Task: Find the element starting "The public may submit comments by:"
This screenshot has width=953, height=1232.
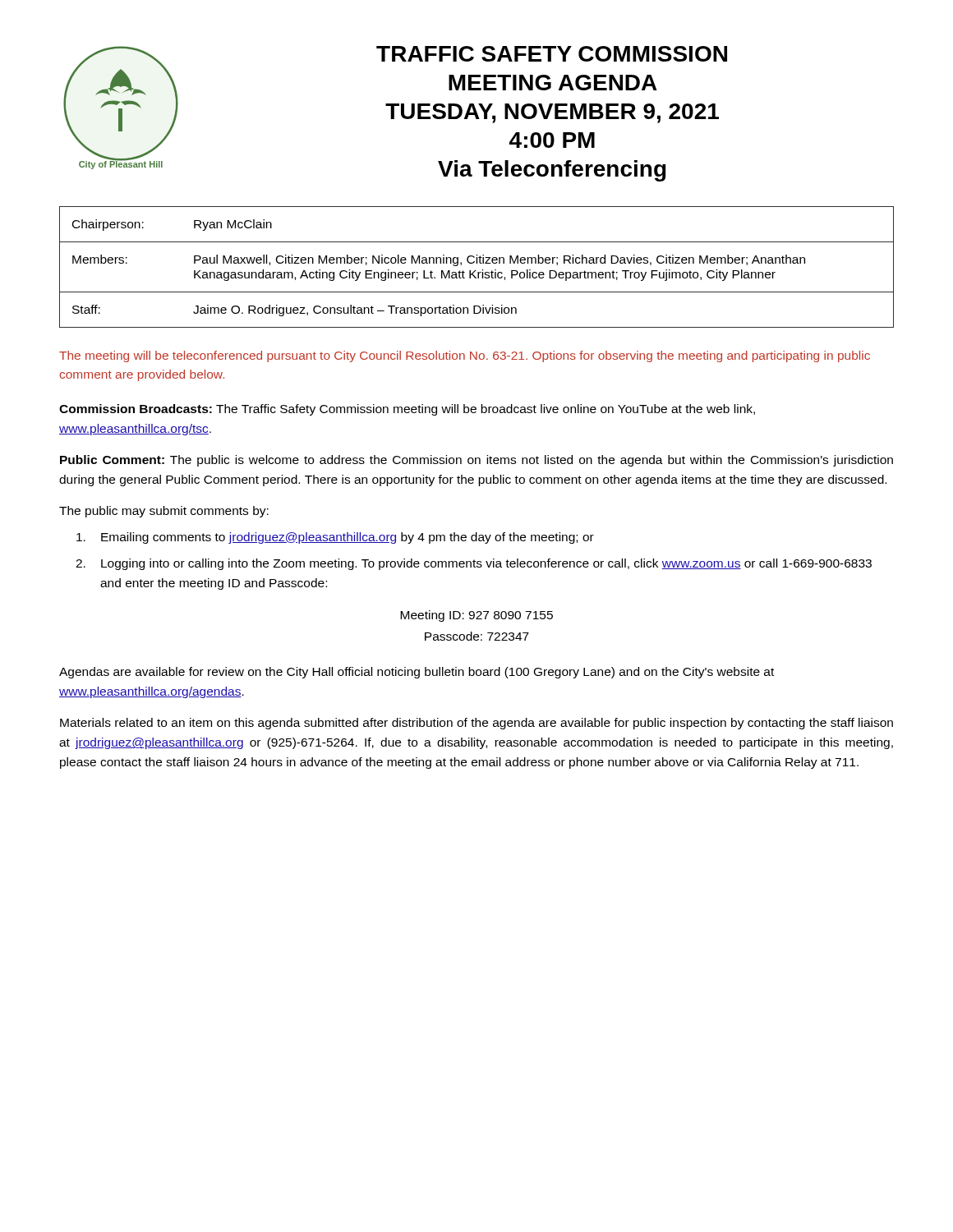Action: [164, 510]
